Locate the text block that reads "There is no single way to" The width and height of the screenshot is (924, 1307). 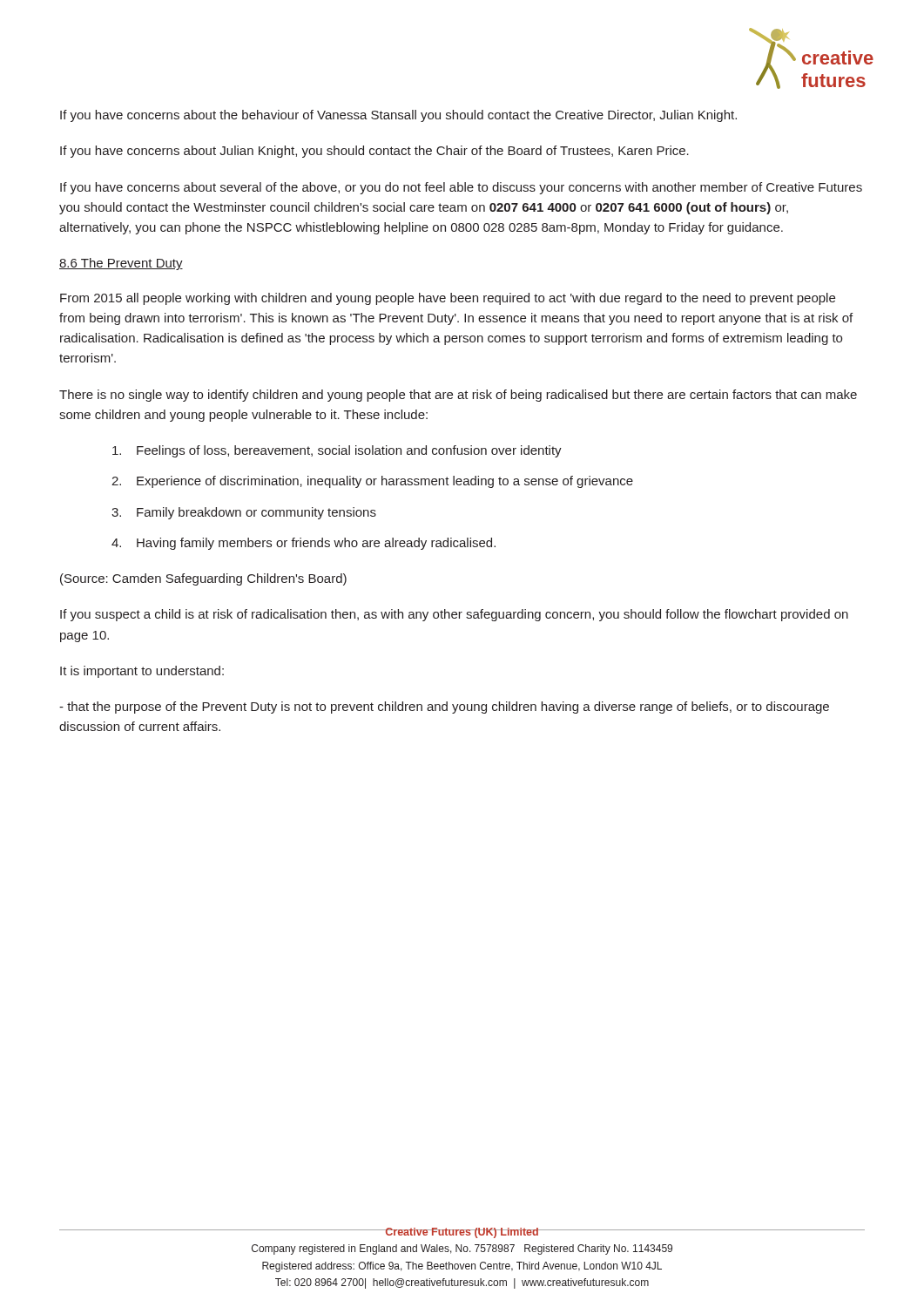[x=462, y=404]
